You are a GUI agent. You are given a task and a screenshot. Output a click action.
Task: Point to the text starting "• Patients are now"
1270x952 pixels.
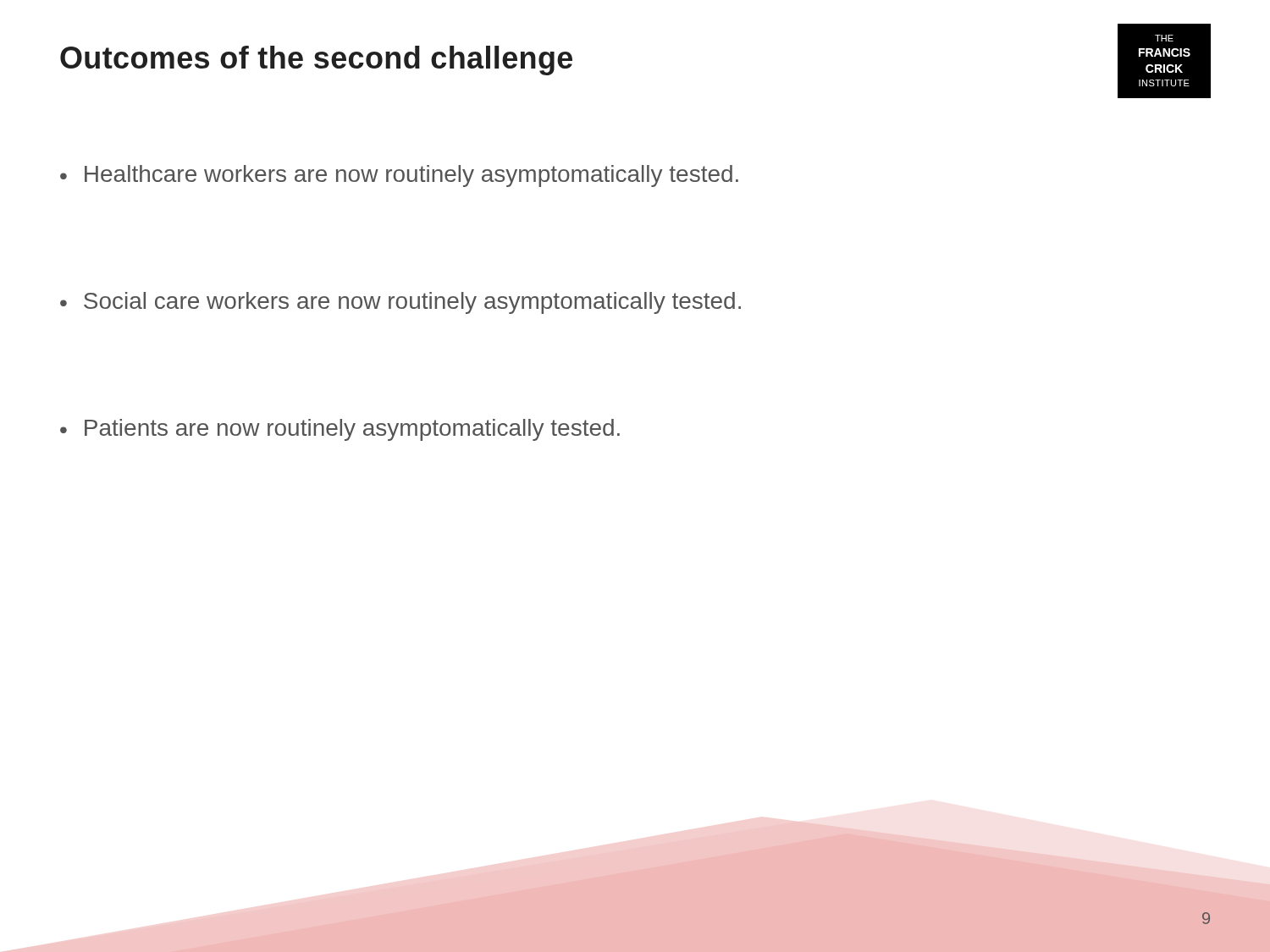[341, 429]
